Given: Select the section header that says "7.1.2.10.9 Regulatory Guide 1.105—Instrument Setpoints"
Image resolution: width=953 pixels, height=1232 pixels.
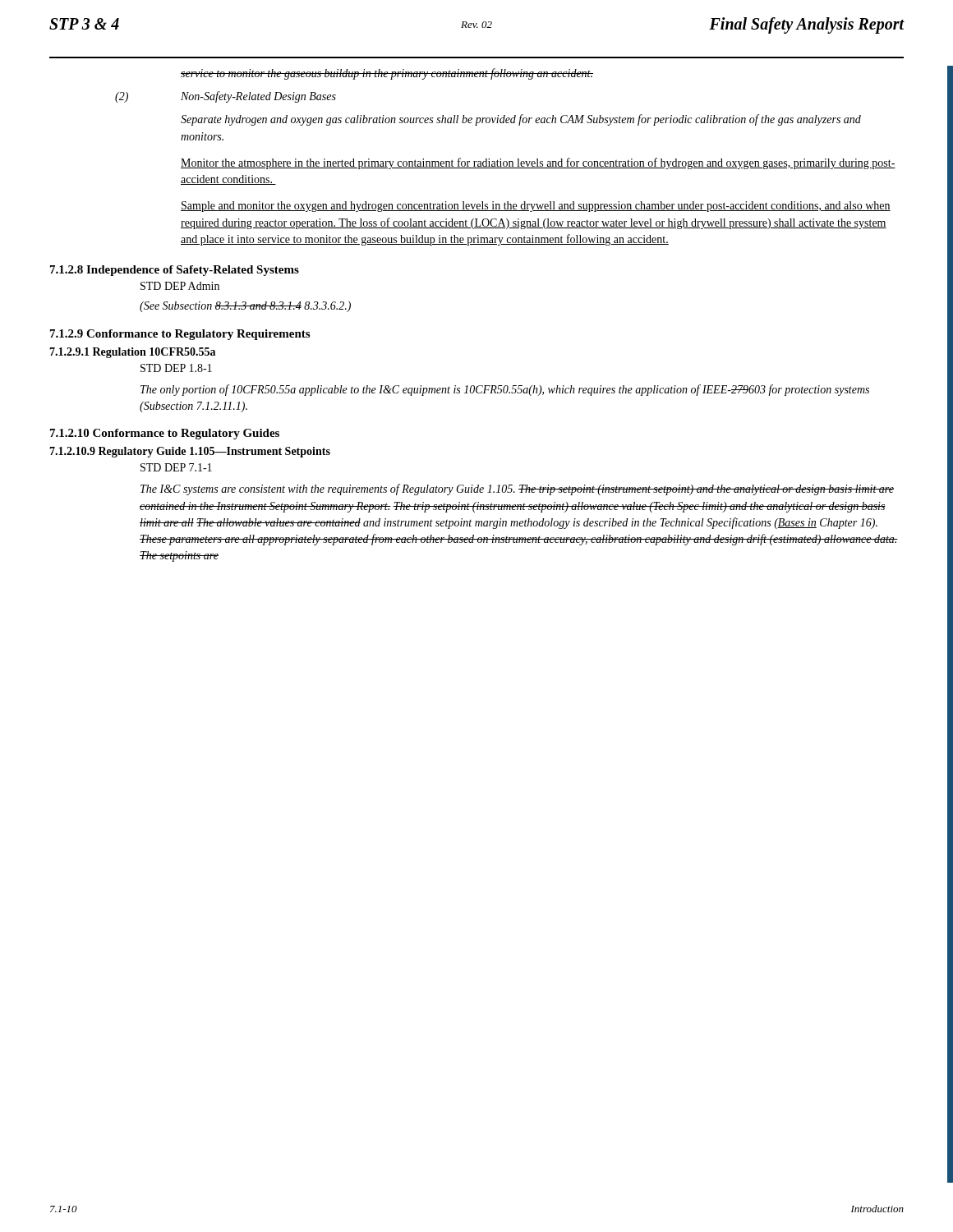Looking at the screenshot, I should [190, 452].
